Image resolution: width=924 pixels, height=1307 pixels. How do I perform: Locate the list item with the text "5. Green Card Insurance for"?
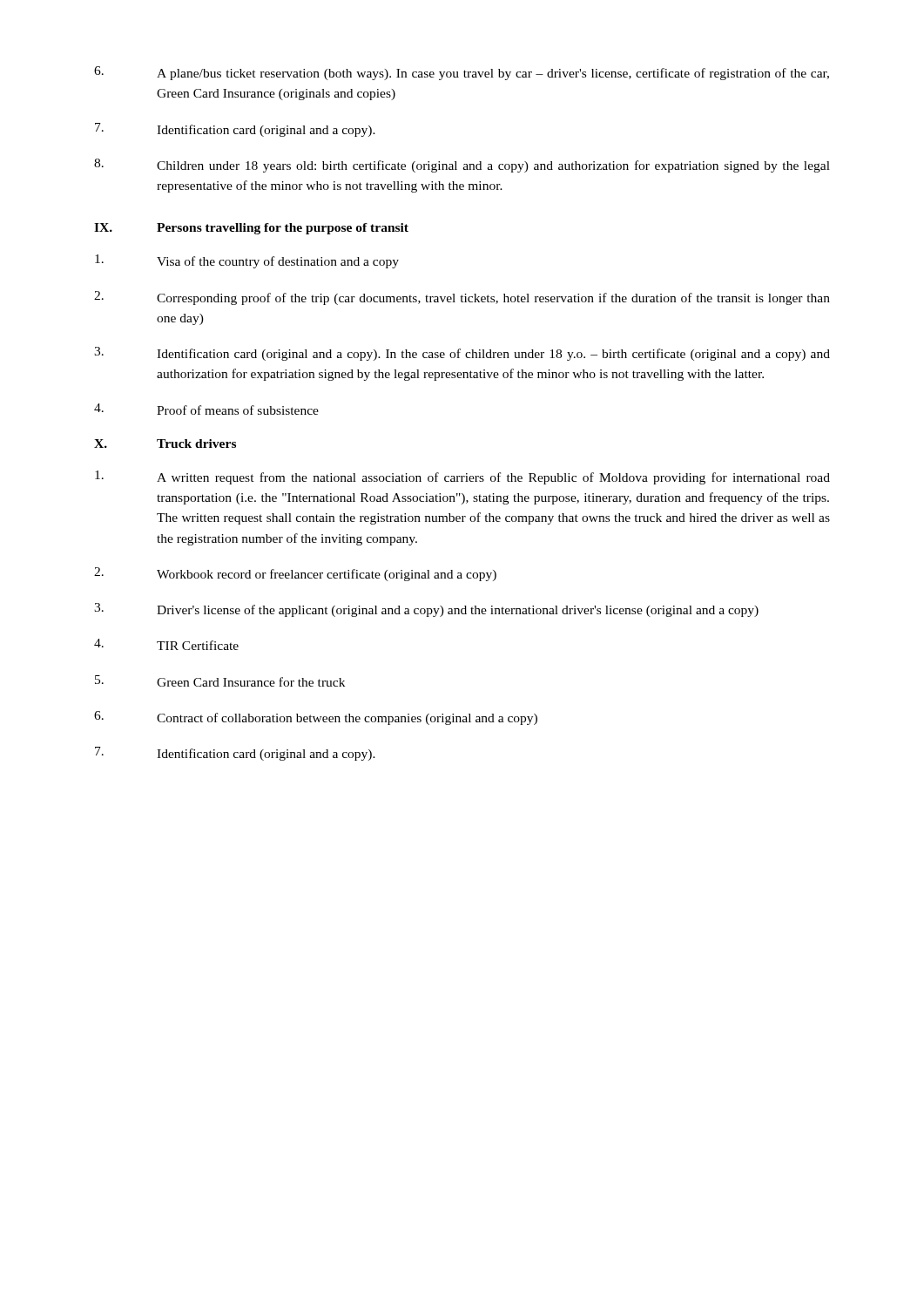[x=220, y=681]
